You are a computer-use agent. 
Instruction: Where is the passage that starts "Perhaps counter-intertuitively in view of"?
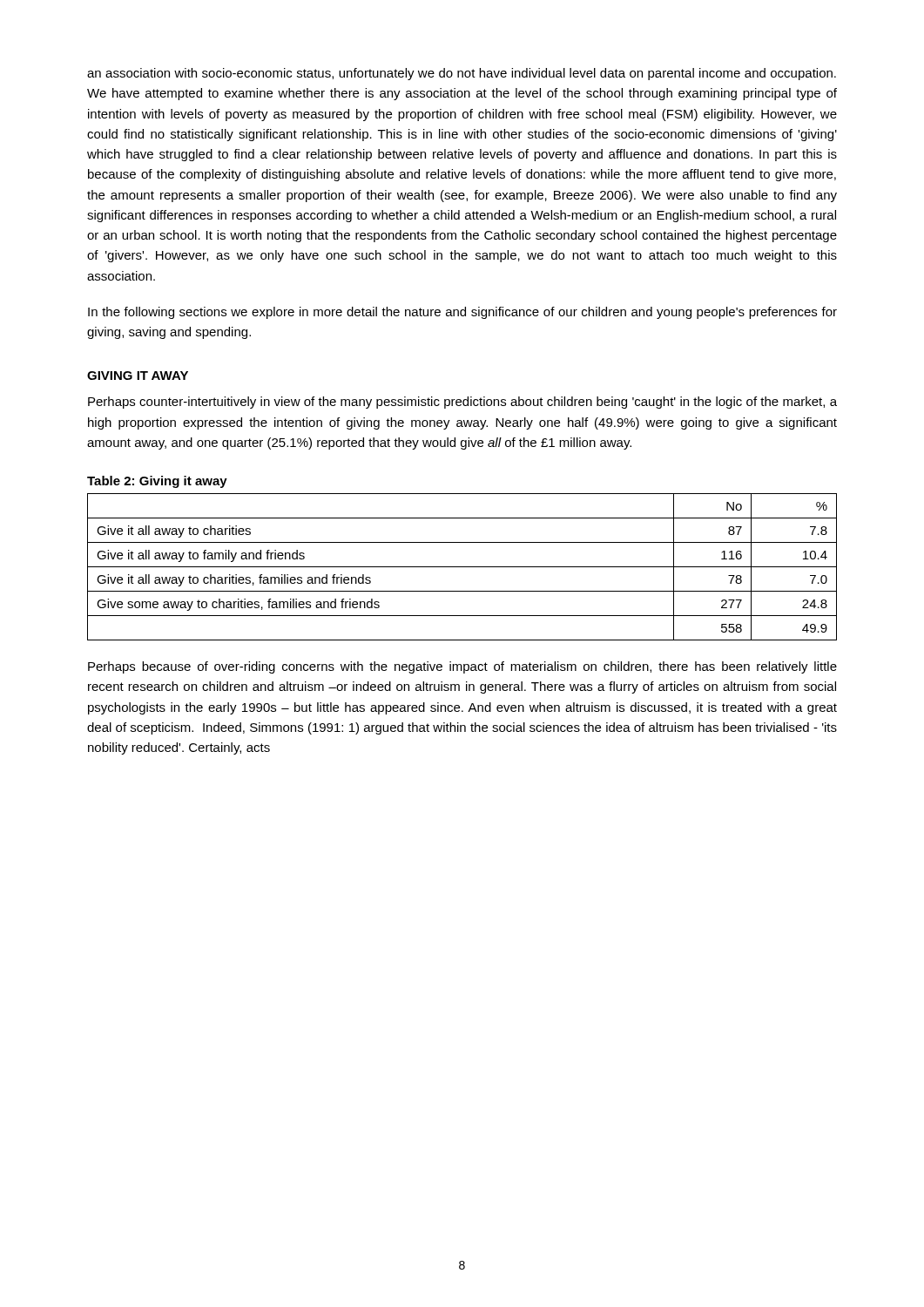pos(462,422)
